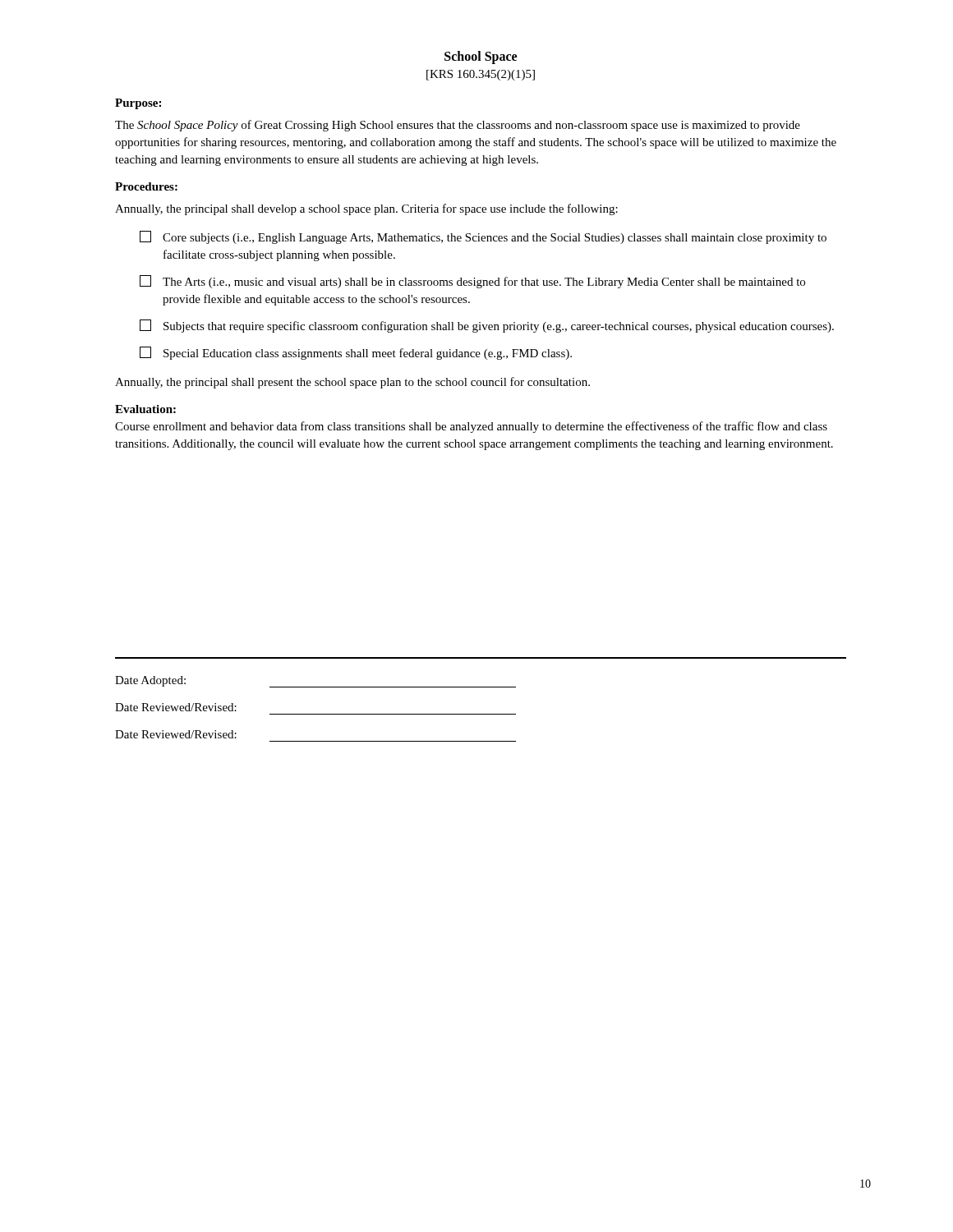This screenshot has width=953, height=1232.
Task: Point to the block starting "Subjects that require specific"
Action: click(x=493, y=326)
